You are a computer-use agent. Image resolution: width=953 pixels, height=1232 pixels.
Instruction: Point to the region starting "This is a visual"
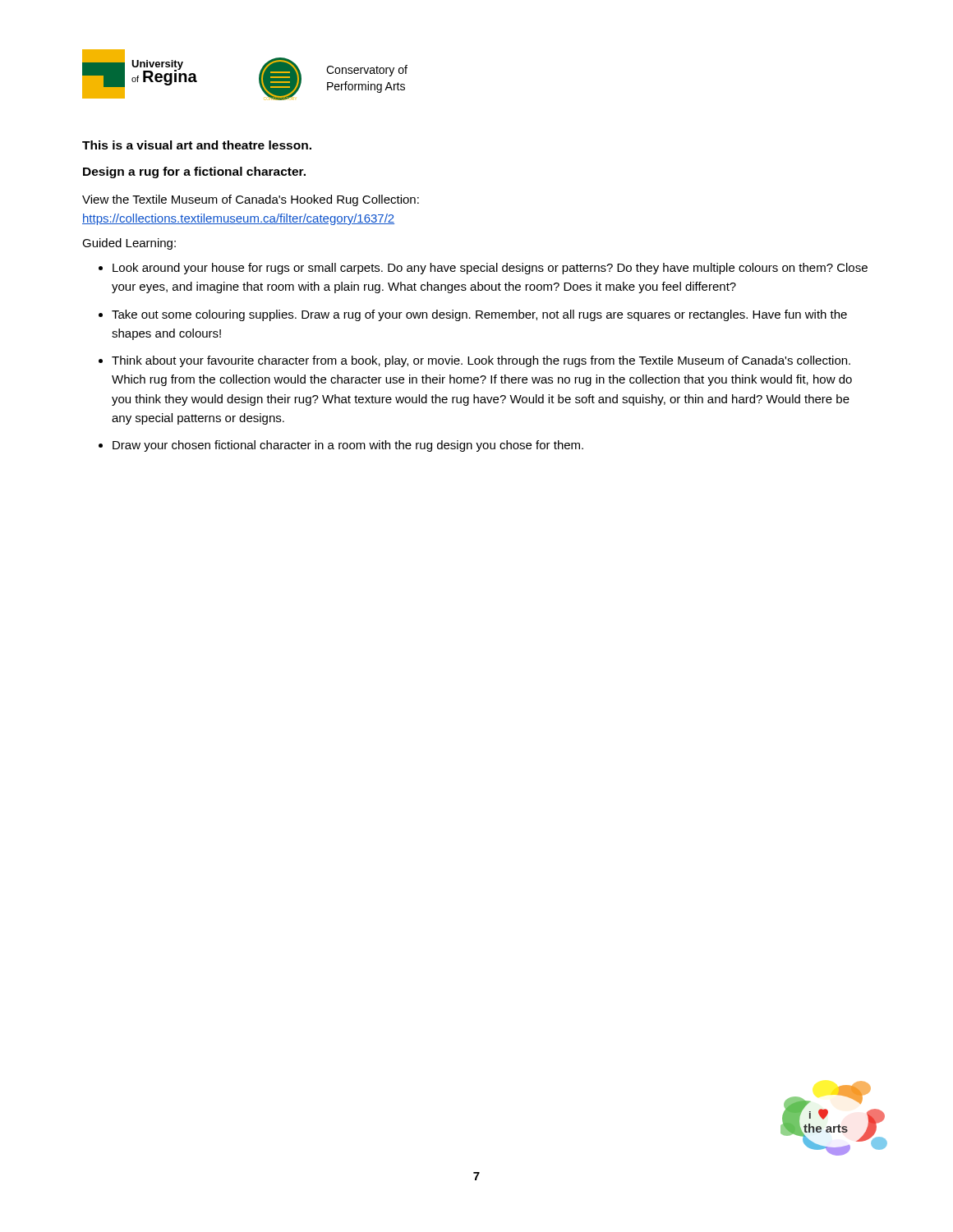coord(197,145)
